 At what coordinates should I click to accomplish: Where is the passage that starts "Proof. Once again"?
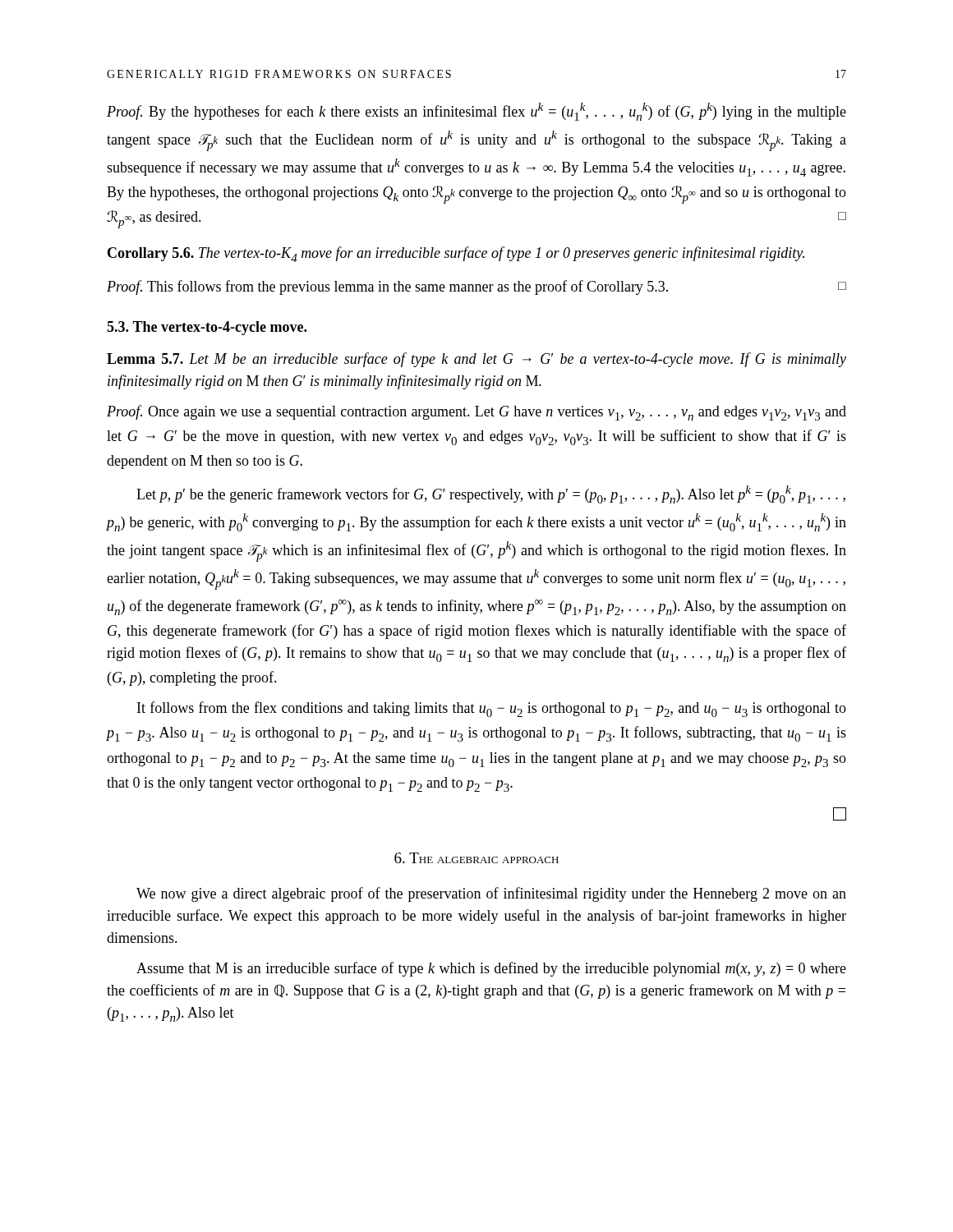pos(476,436)
